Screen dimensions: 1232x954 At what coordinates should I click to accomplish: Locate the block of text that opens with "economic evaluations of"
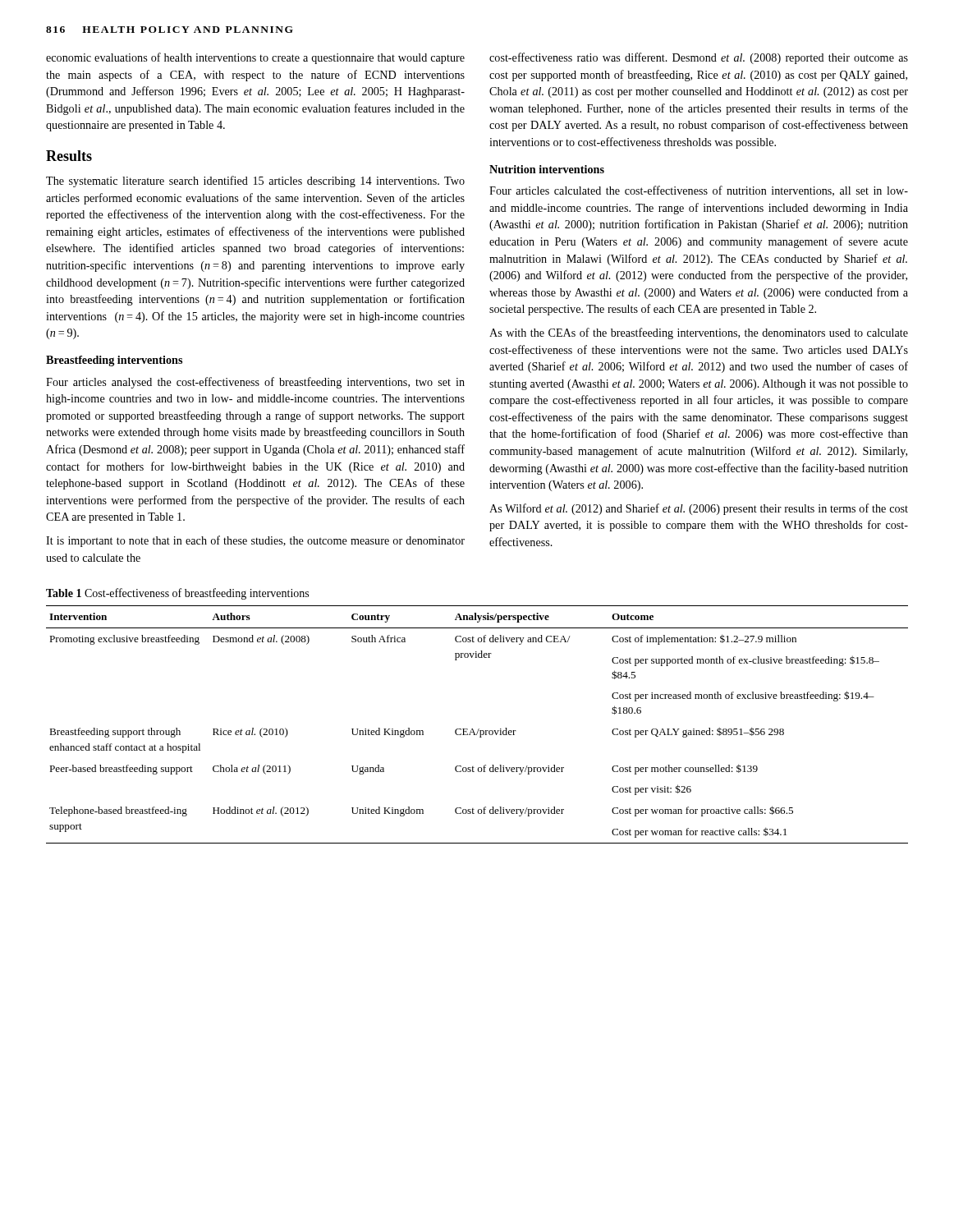(255, 92)
